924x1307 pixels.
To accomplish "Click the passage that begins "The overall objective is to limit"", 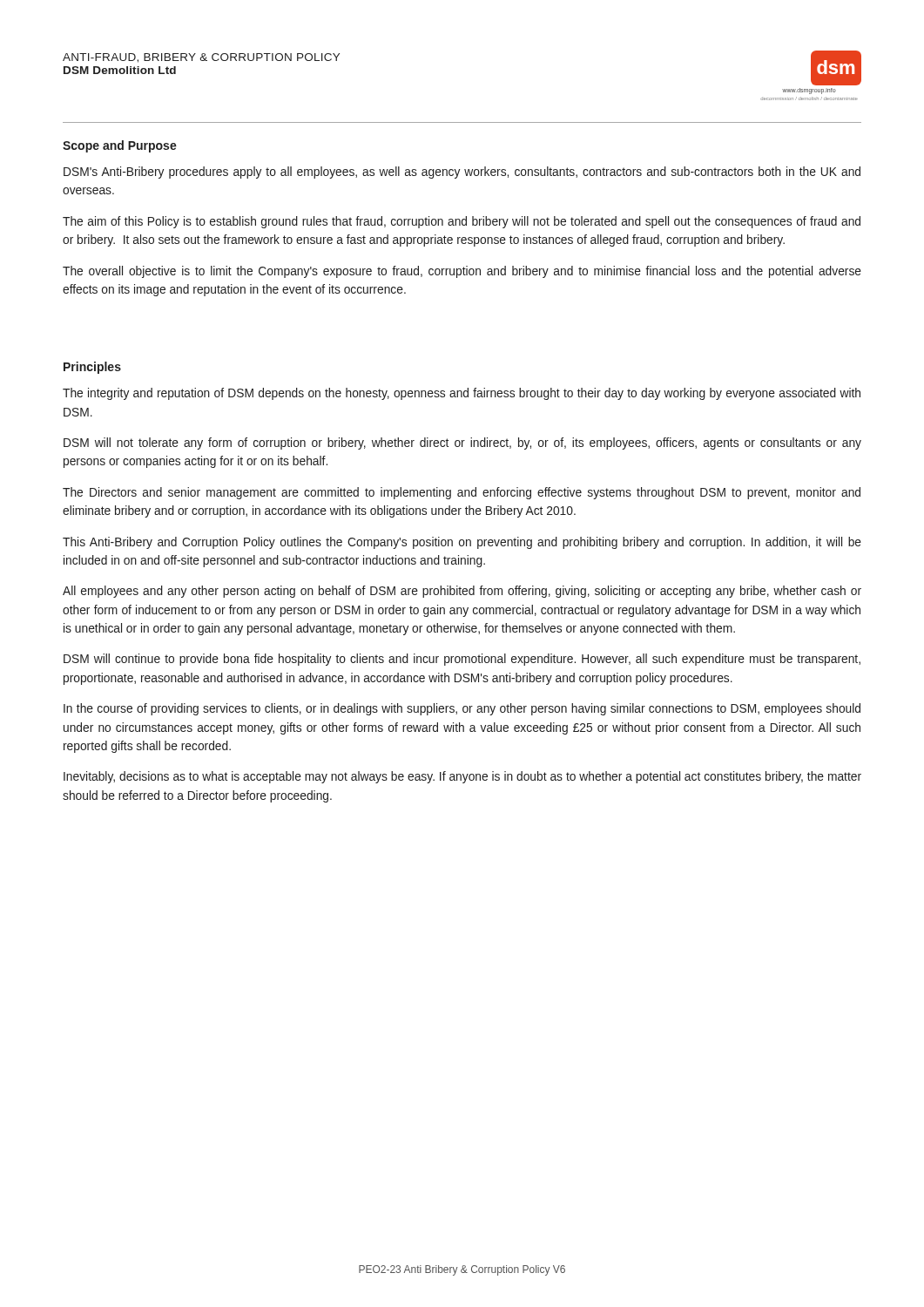I will pos(462,280).
